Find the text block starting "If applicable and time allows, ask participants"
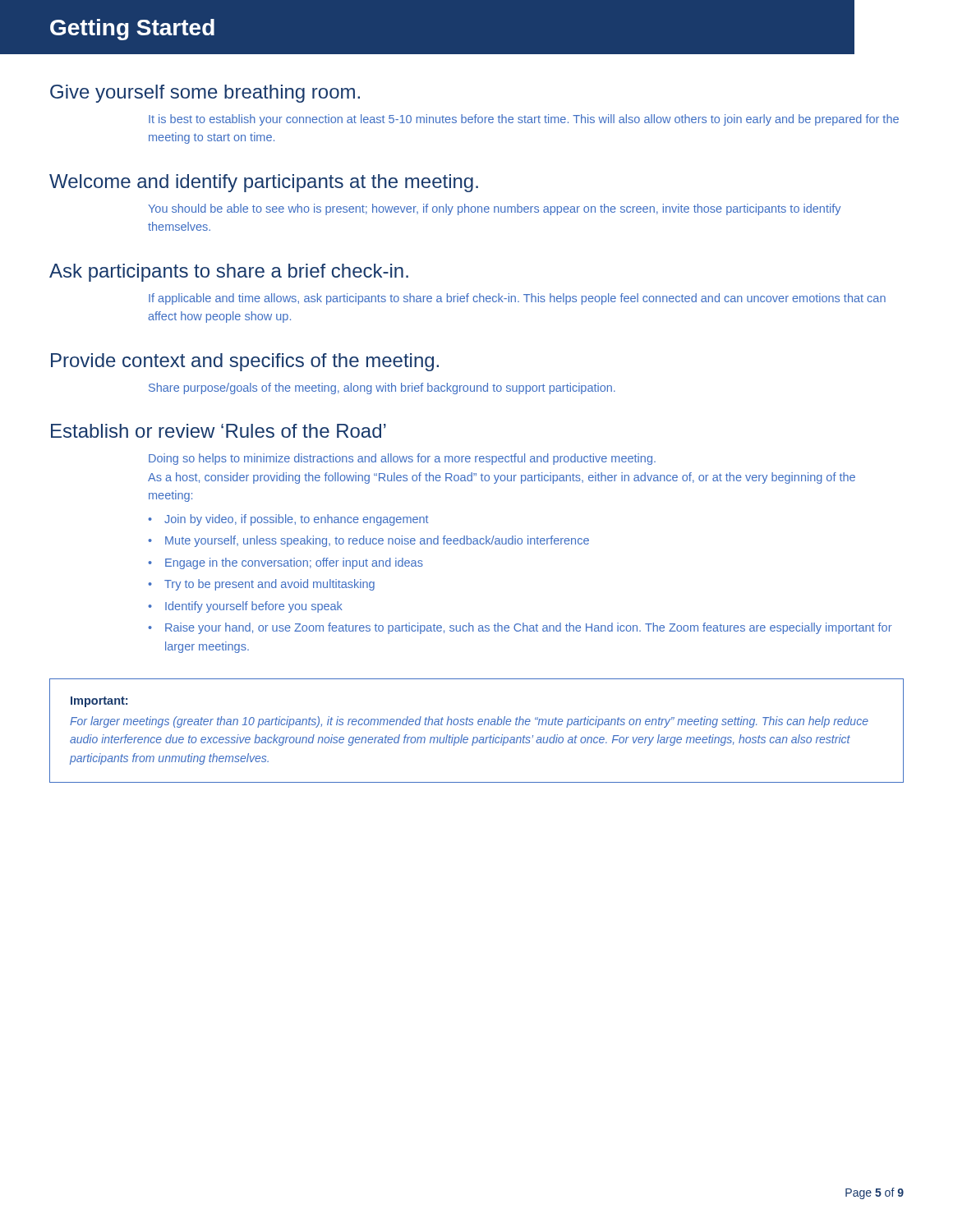 tap(517, 307)
